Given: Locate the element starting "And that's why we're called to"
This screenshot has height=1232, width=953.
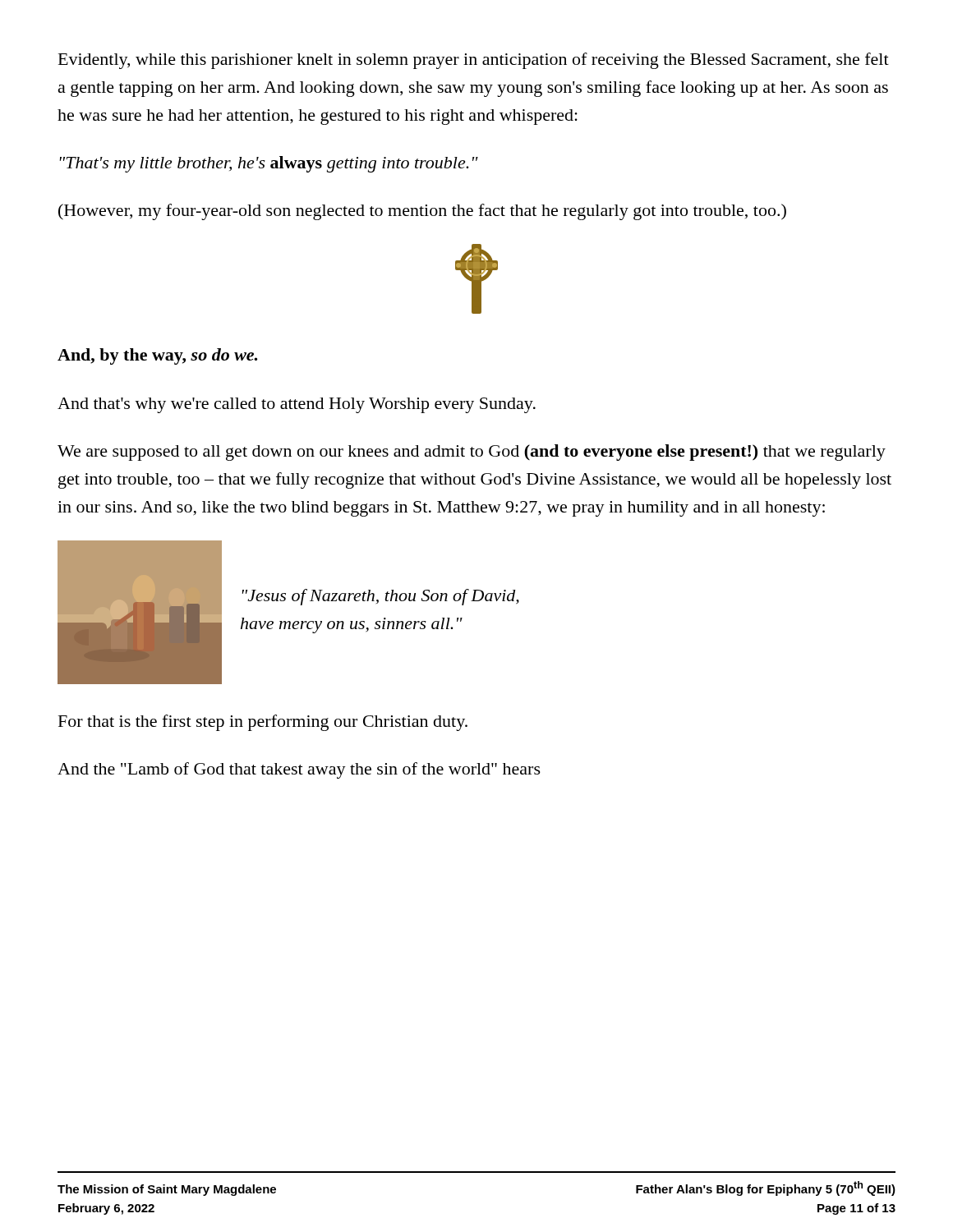Looking at the screenshot, I should click(x=297, y=402).
